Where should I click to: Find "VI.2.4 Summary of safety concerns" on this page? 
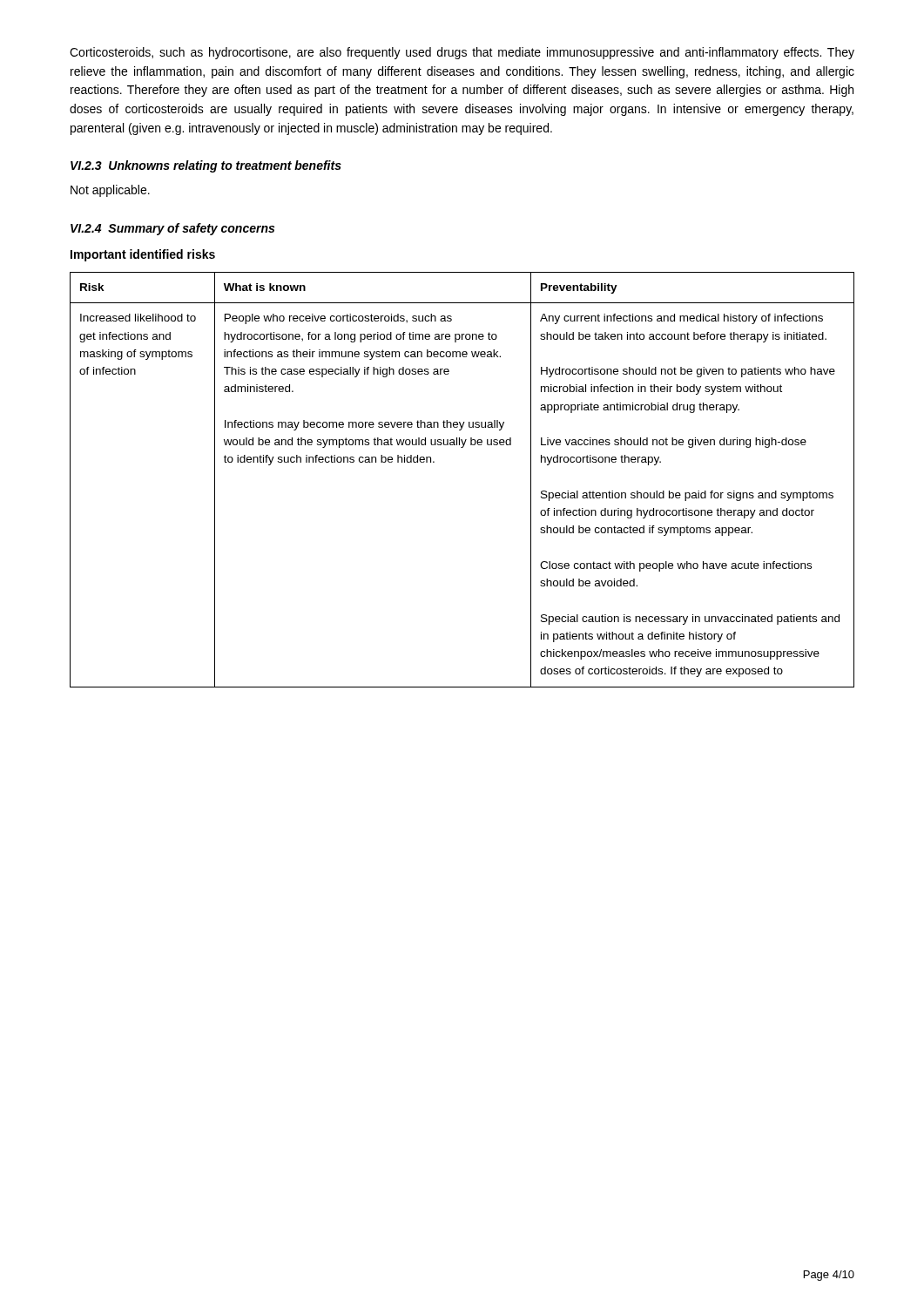click(x=172, y=228)
